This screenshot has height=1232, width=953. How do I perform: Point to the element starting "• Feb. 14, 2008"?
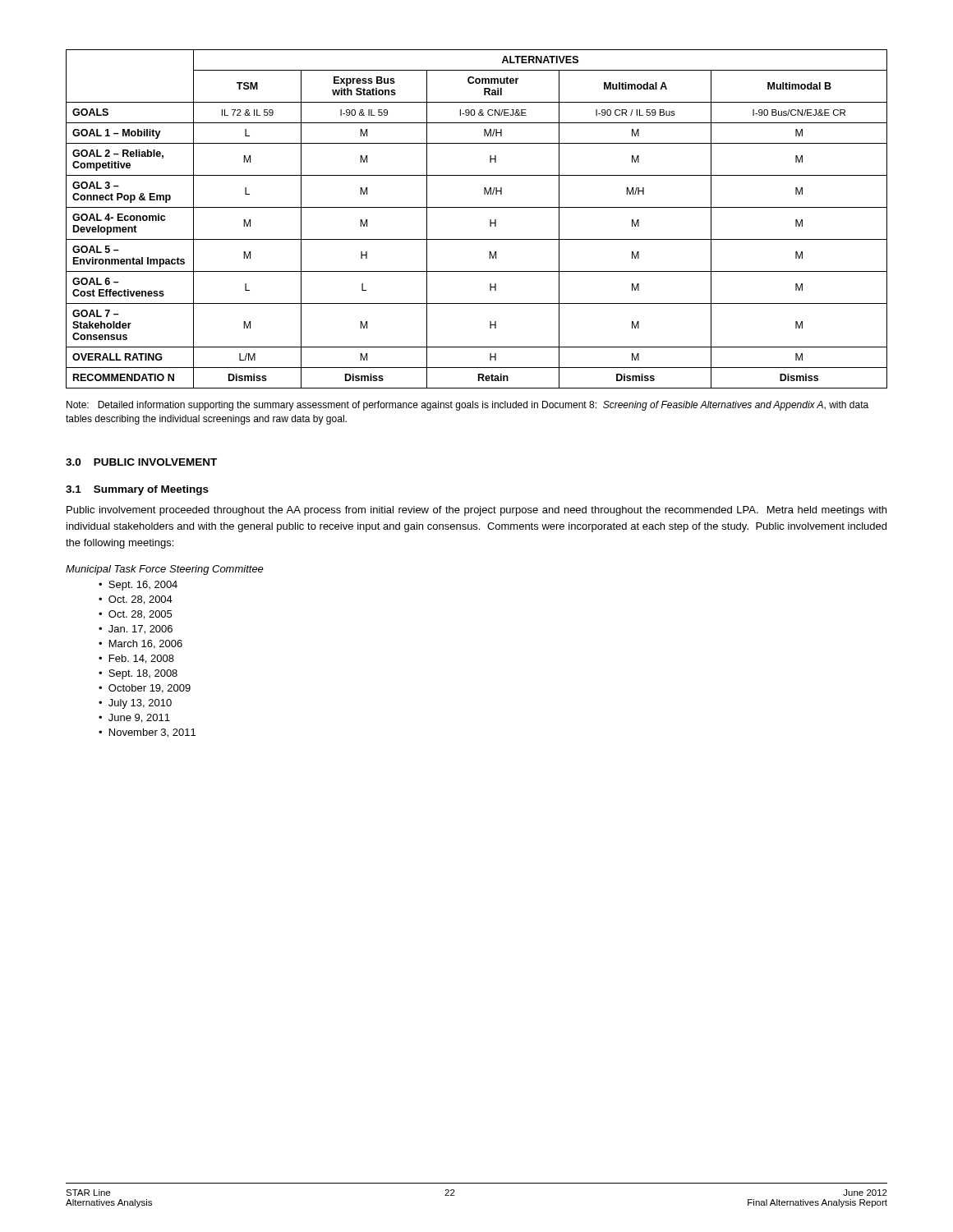point(136,658)
